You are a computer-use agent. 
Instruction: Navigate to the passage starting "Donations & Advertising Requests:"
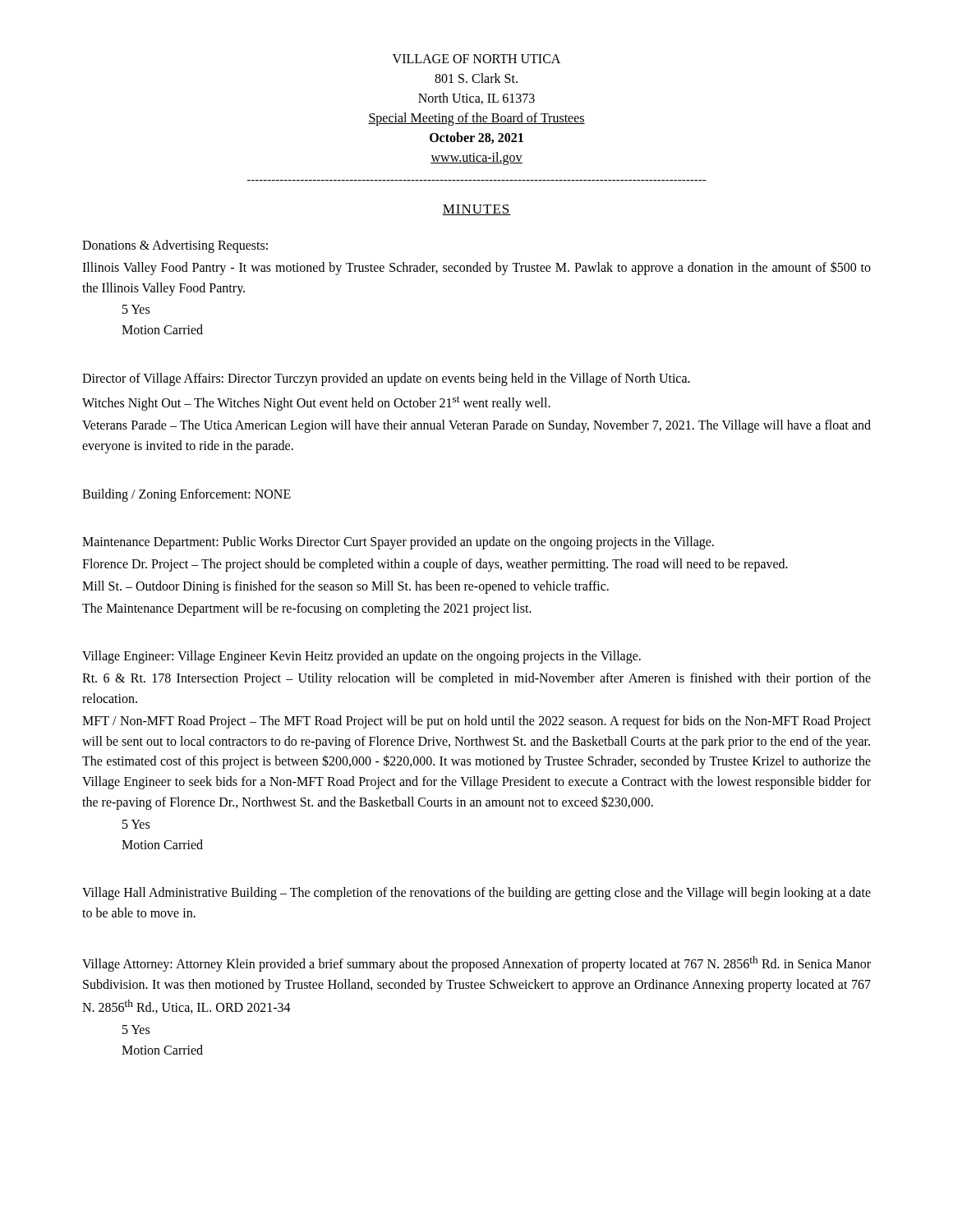tap(175, 246)
